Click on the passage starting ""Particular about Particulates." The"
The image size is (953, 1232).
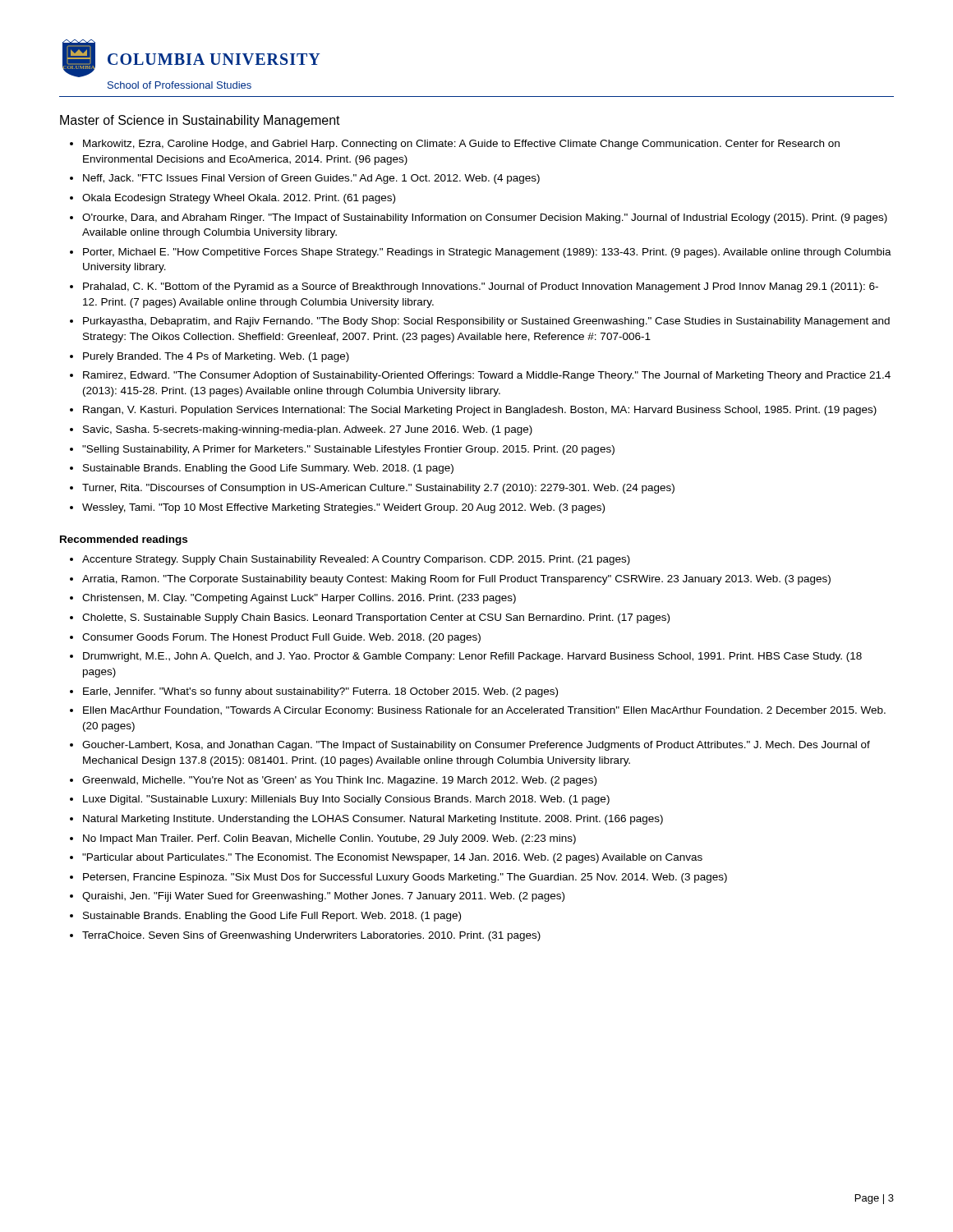pos(392,857)
